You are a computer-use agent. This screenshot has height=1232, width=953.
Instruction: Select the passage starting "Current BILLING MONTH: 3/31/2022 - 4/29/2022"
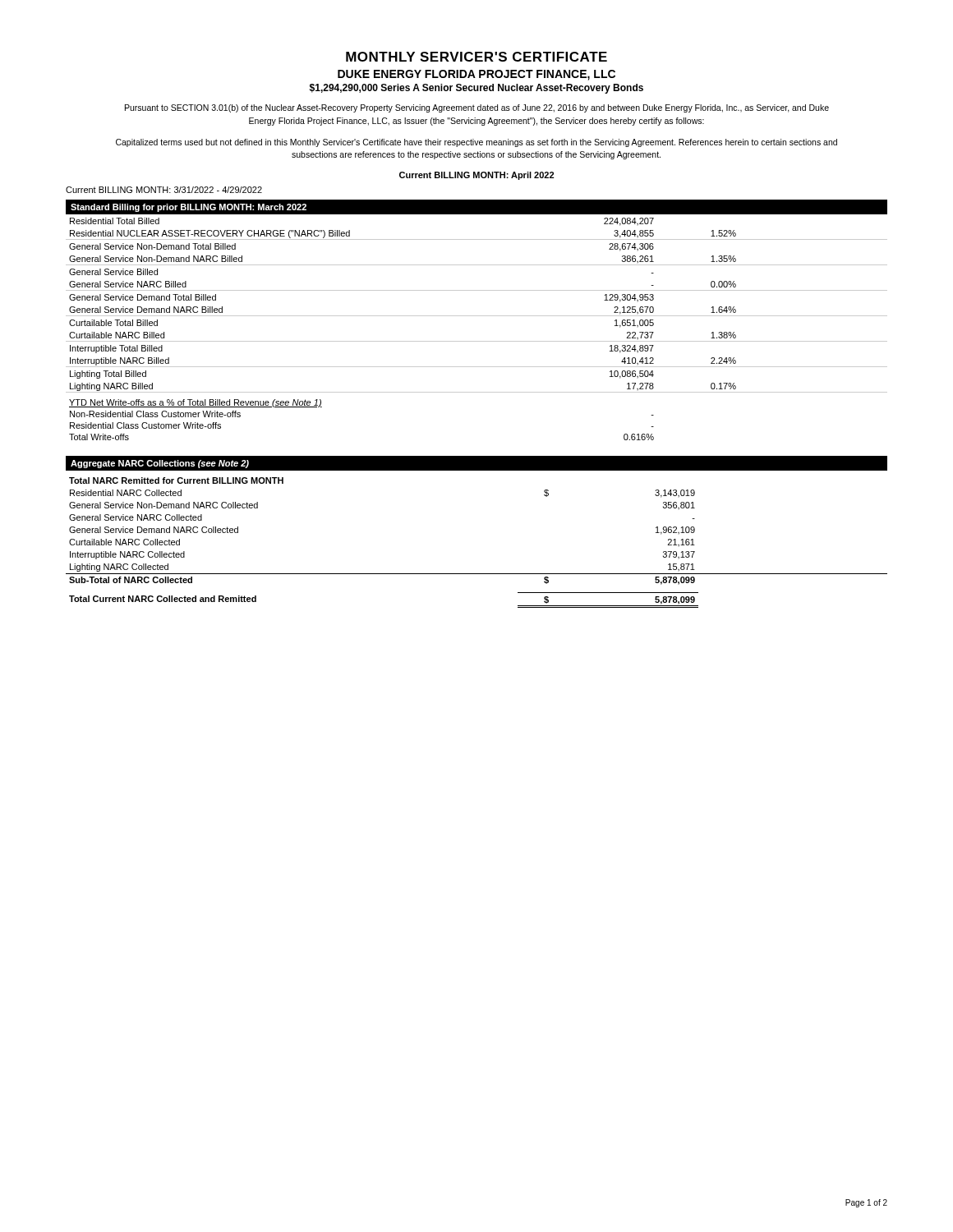(164, 190)
